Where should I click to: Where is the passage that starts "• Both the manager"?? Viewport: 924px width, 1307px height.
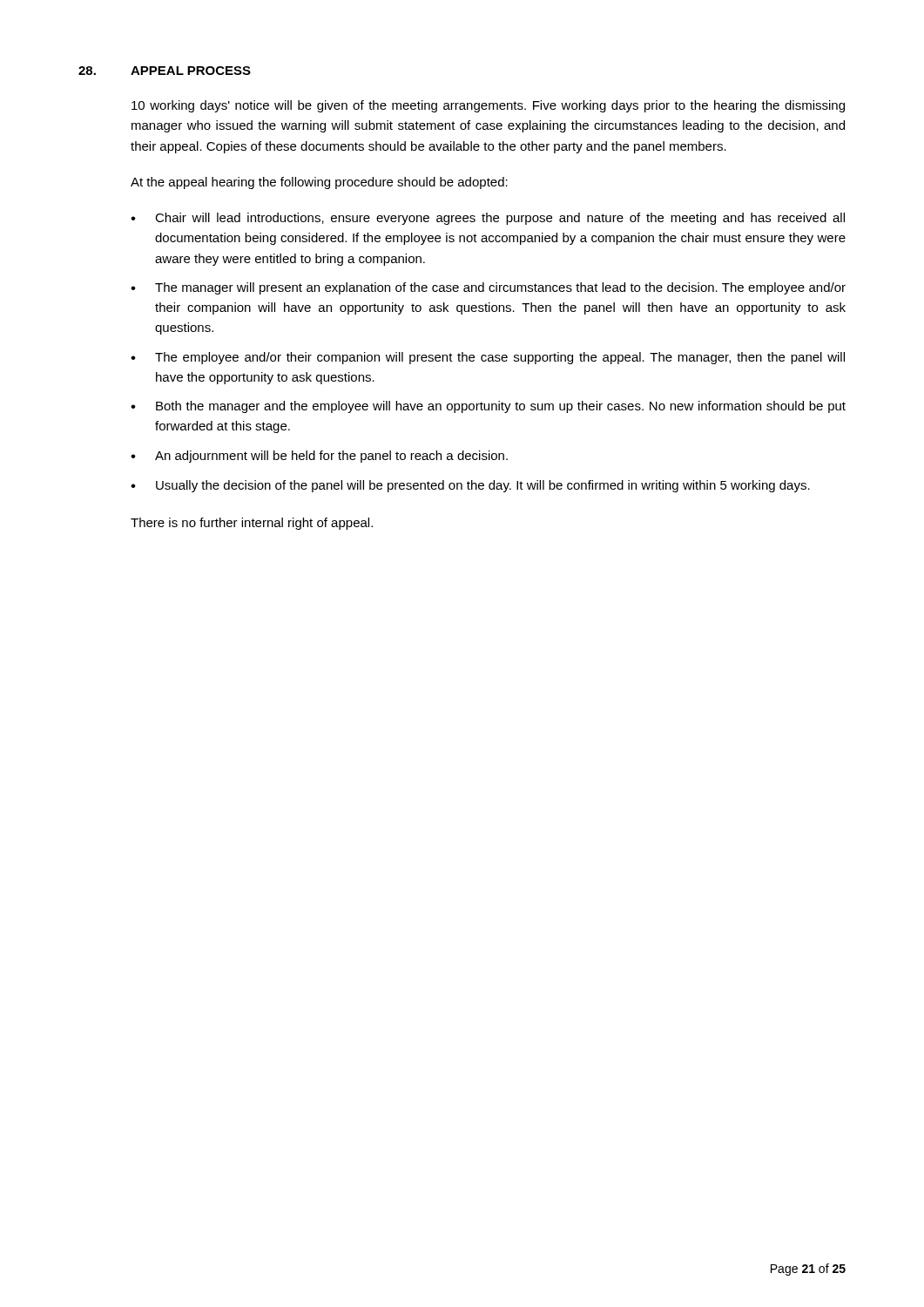pos(488,416)
